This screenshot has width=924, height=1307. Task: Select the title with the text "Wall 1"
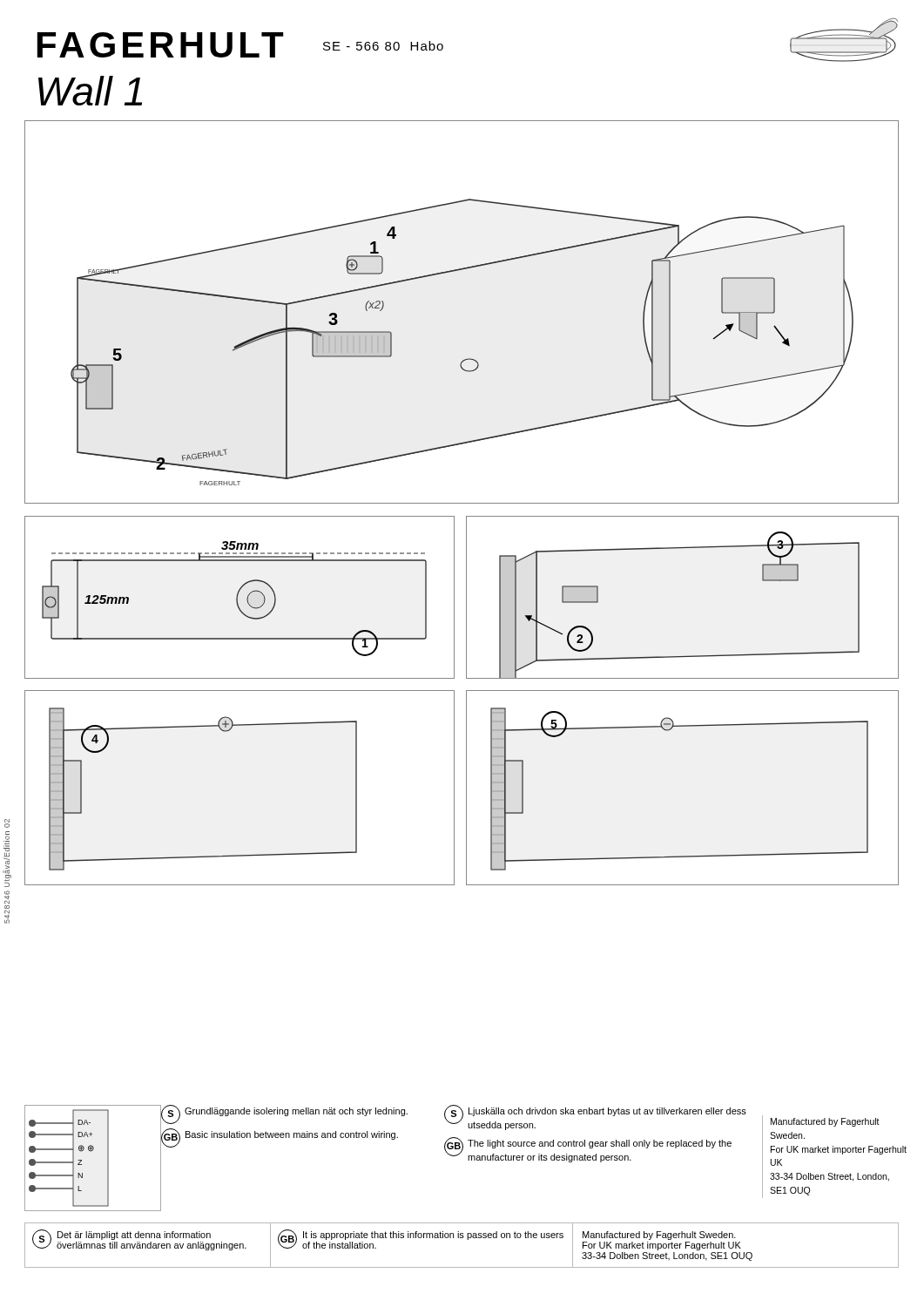tap(90, 91)
